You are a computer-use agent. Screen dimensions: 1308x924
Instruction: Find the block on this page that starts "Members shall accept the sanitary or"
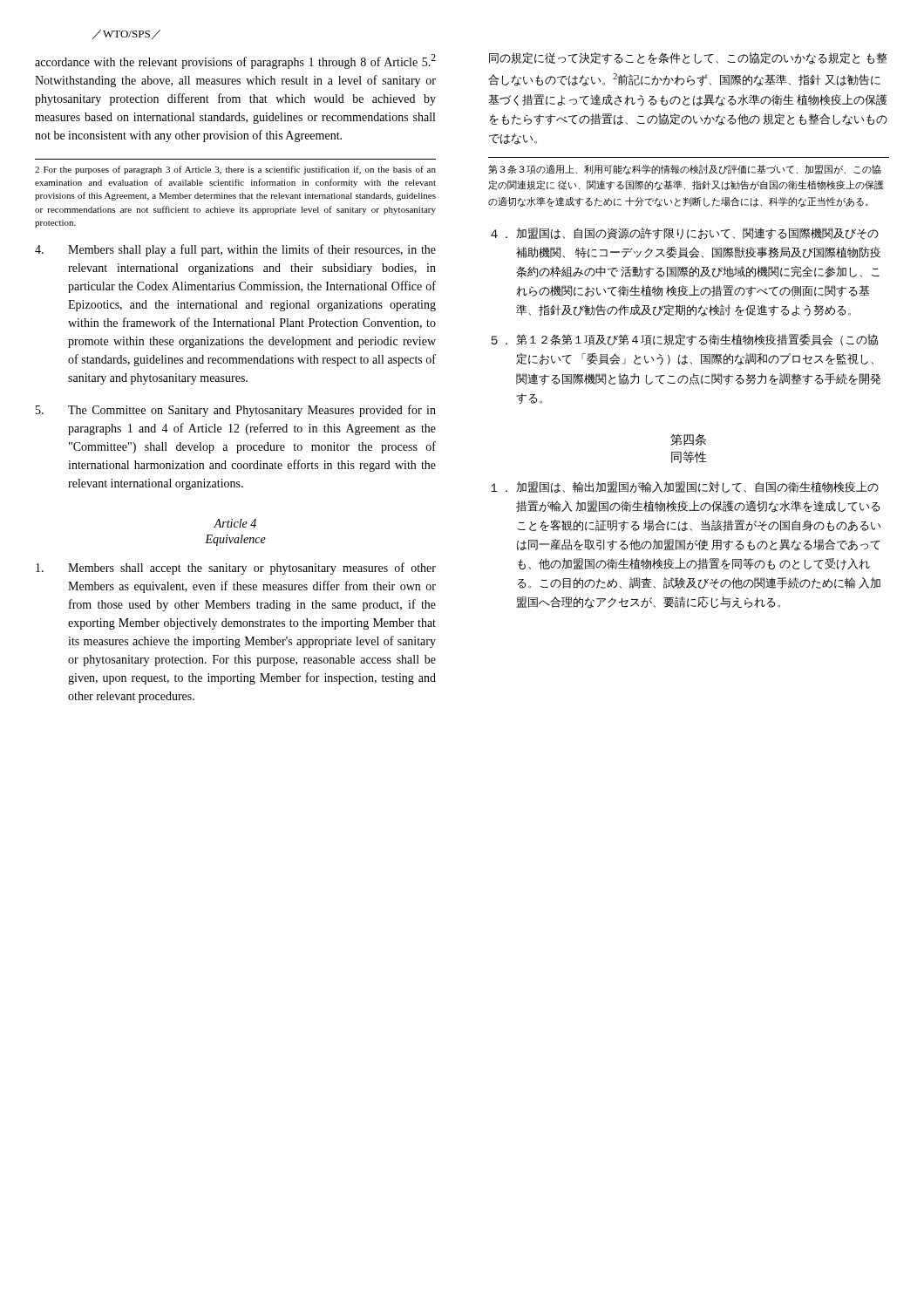click(x=235, y=632)
